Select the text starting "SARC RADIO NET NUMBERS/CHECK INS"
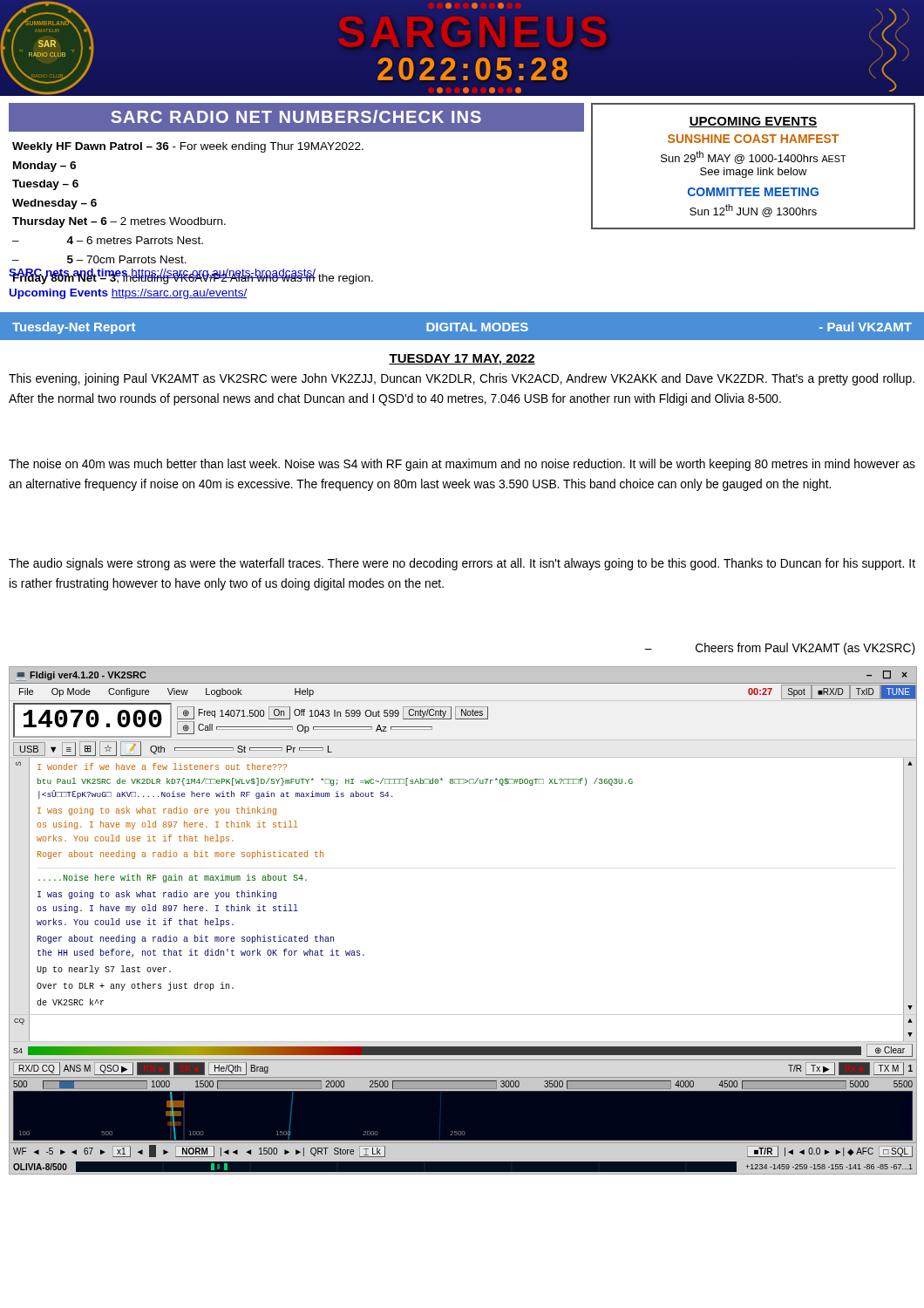924x1308 pixels. 296,117
